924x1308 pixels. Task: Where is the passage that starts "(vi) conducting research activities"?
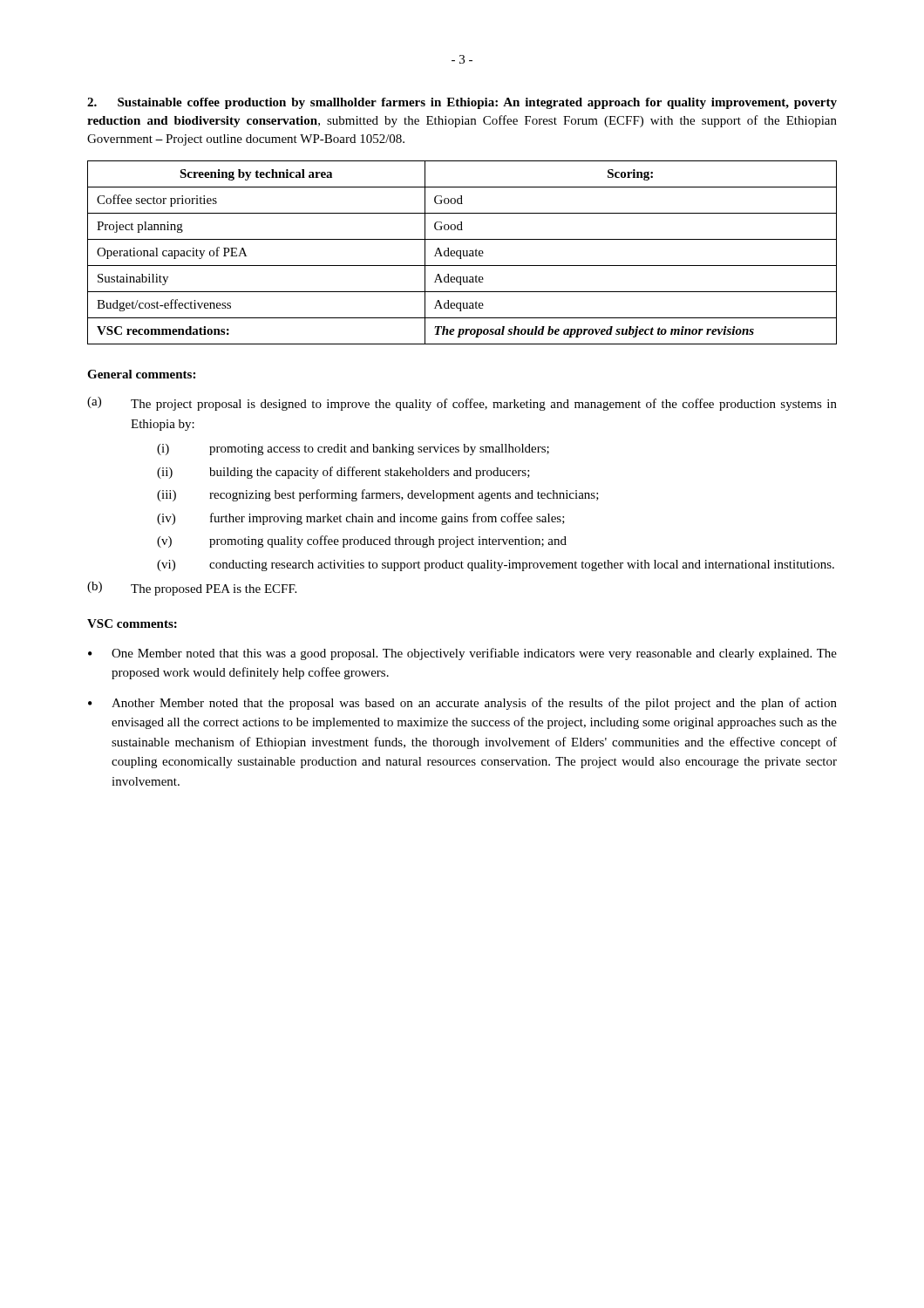click(x=497, y=564)
